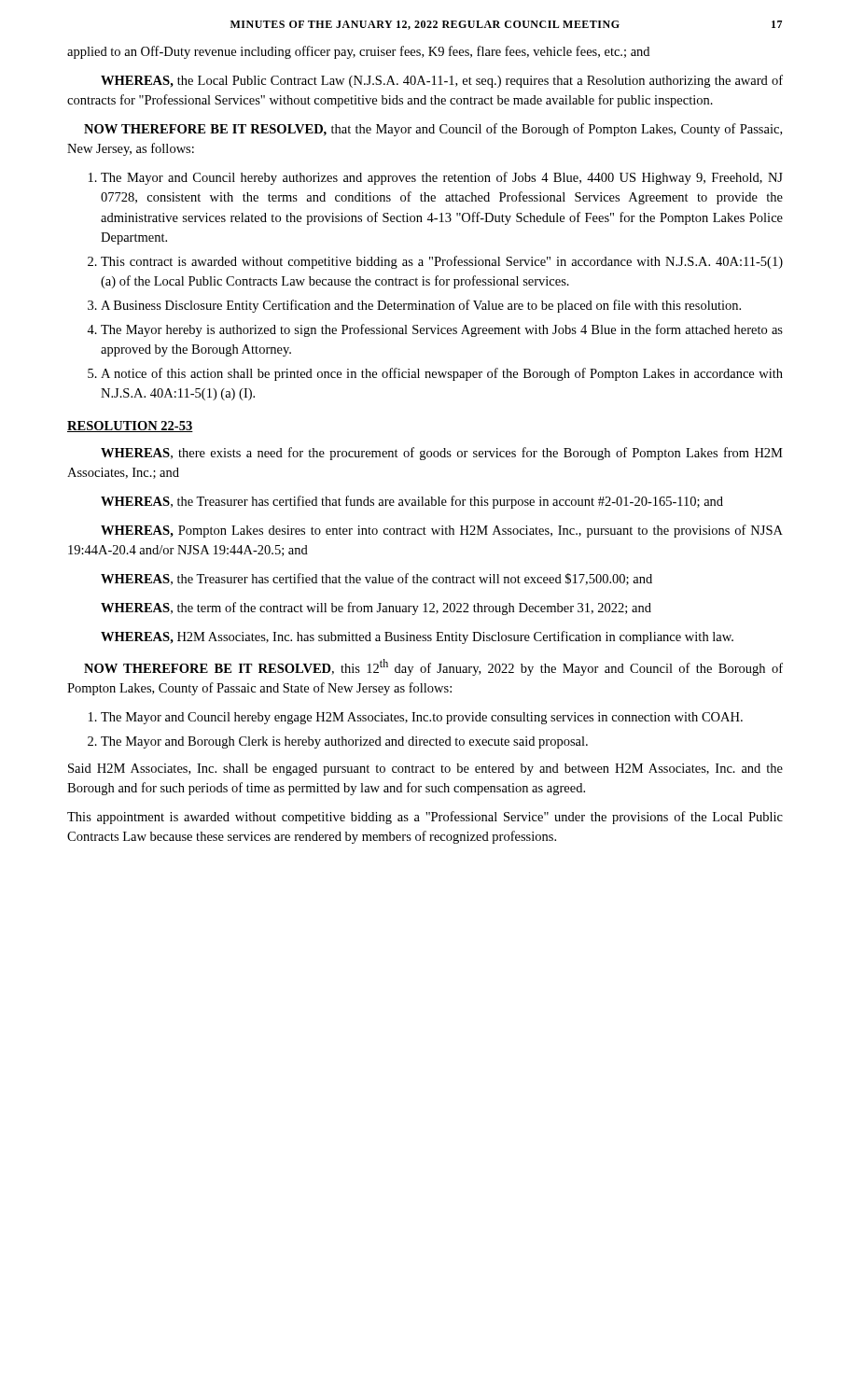
Task: Click on the passage starting "The Mayor and Council hereby authorizes"
Action: click(x=442, y=207)
